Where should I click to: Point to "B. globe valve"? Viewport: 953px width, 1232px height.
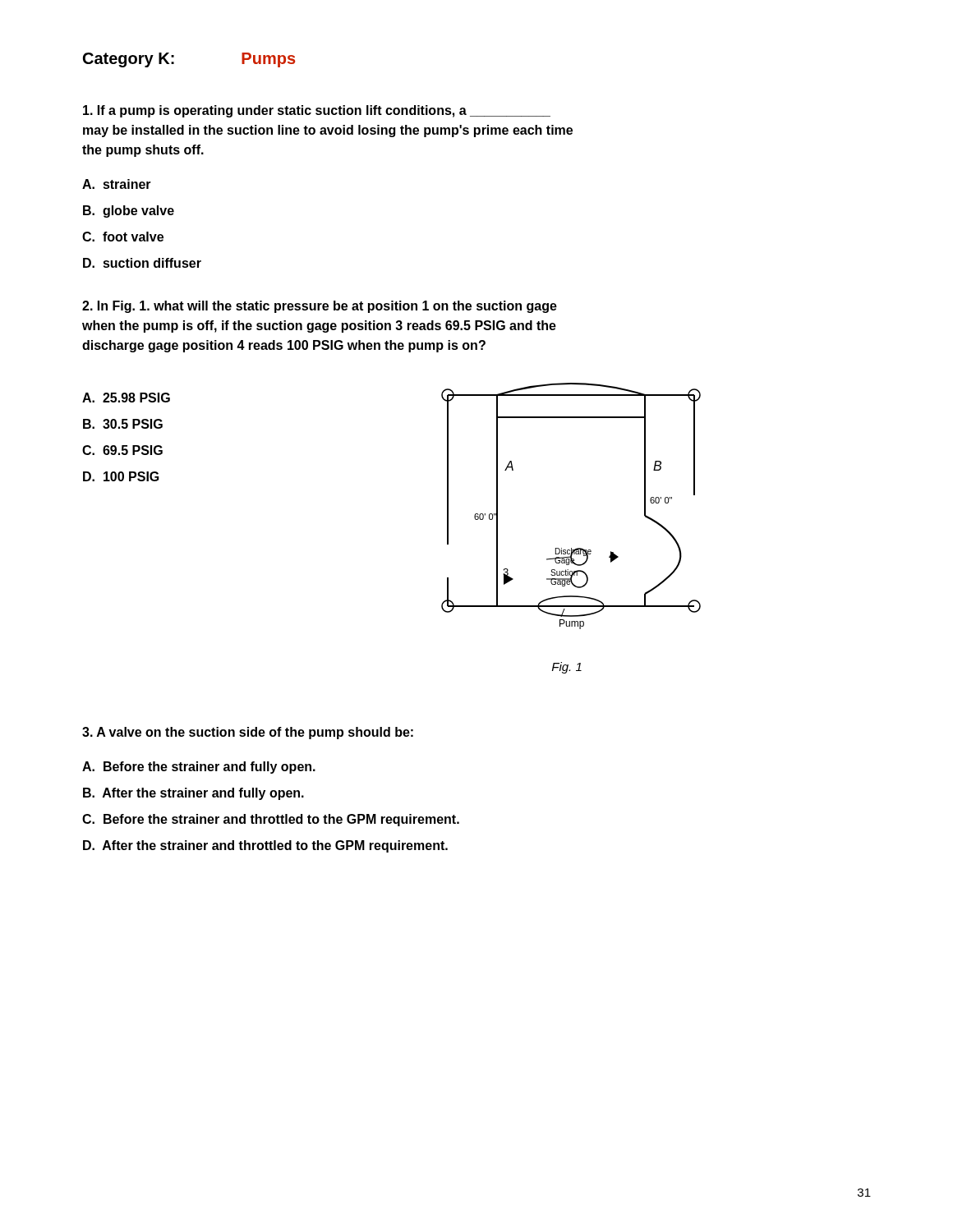(x=128, y=211)
